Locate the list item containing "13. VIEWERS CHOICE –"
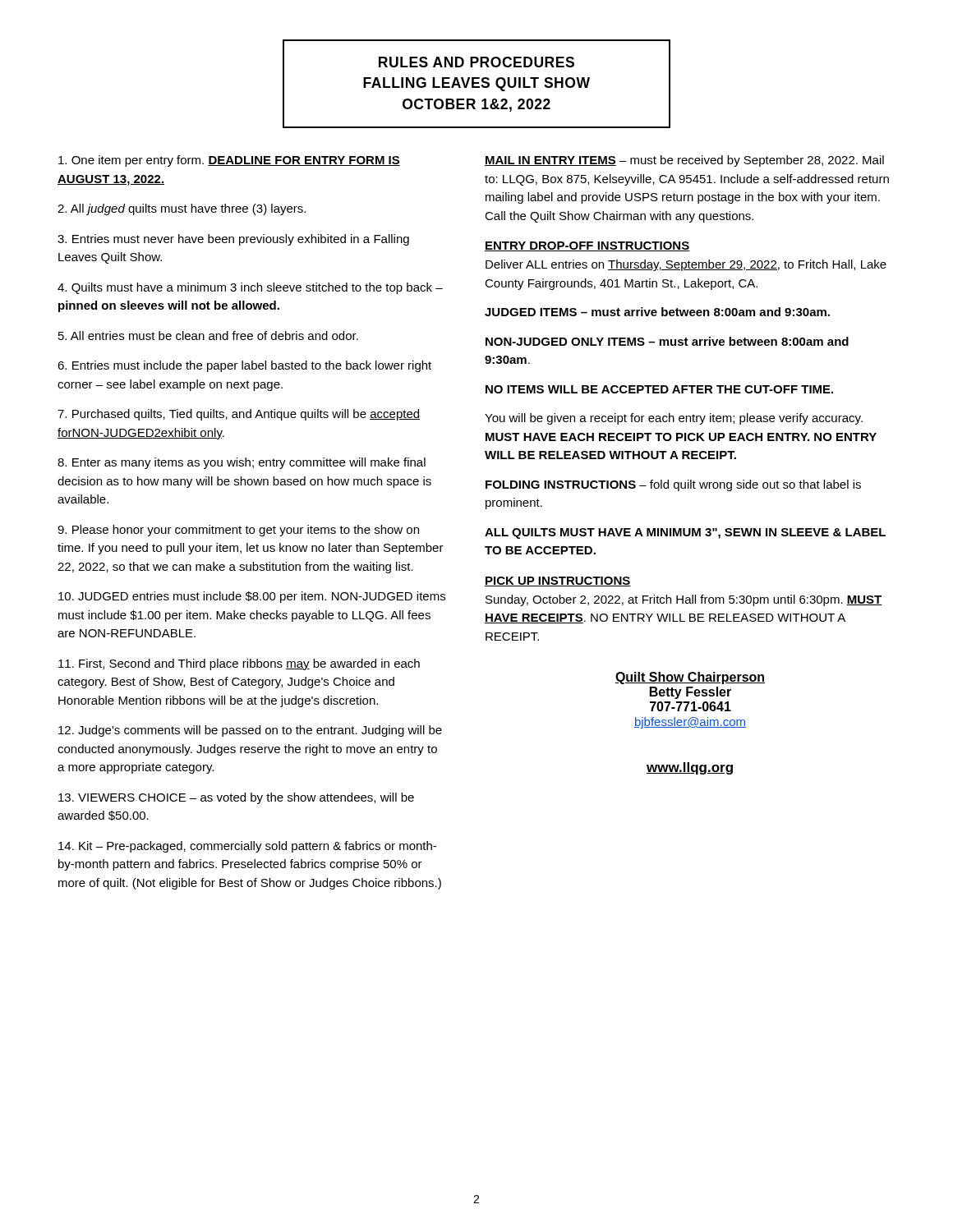953x1232 pixels. tap(236, 806)
